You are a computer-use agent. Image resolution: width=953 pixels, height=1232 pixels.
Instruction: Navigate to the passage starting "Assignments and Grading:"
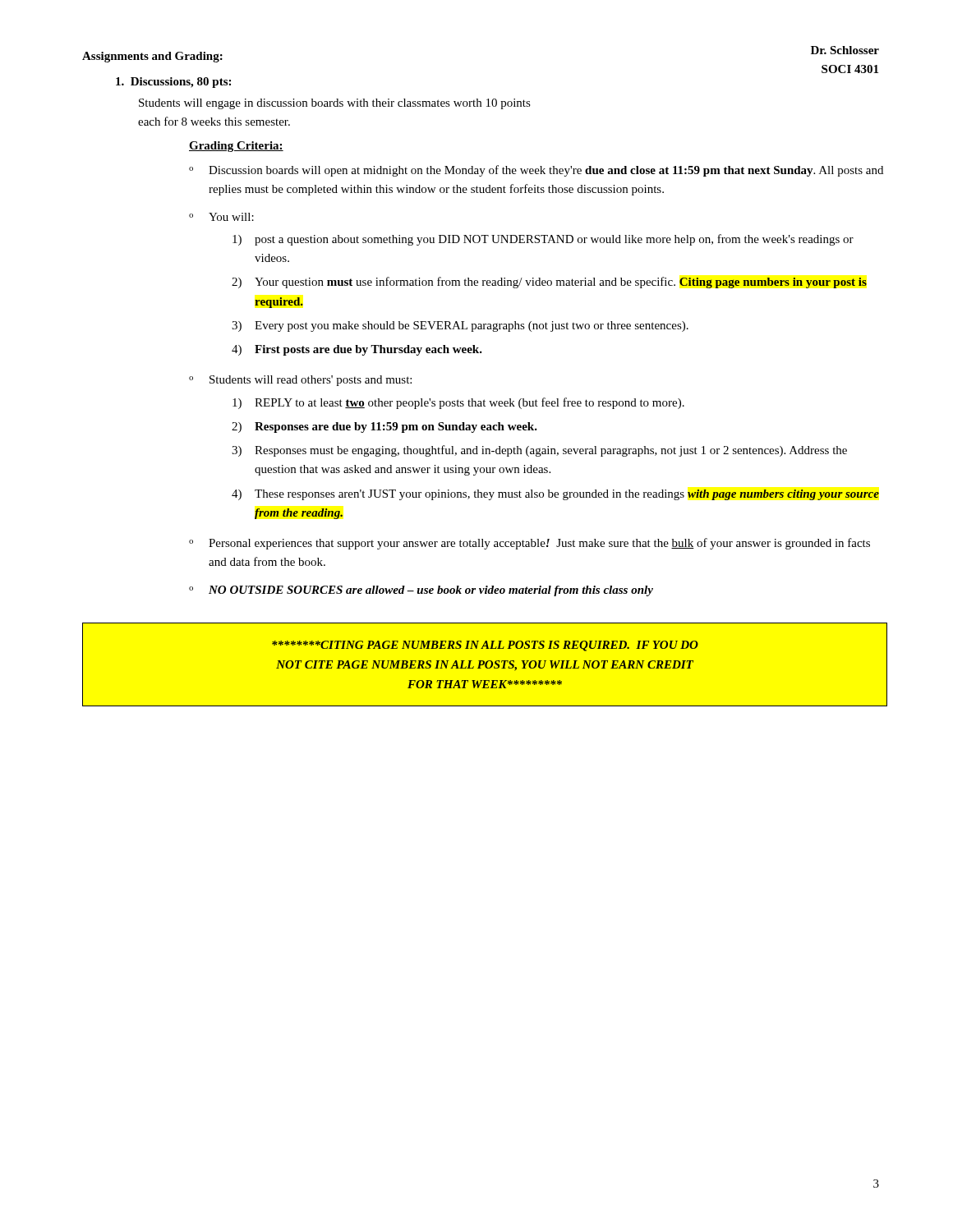click(153, 56)
